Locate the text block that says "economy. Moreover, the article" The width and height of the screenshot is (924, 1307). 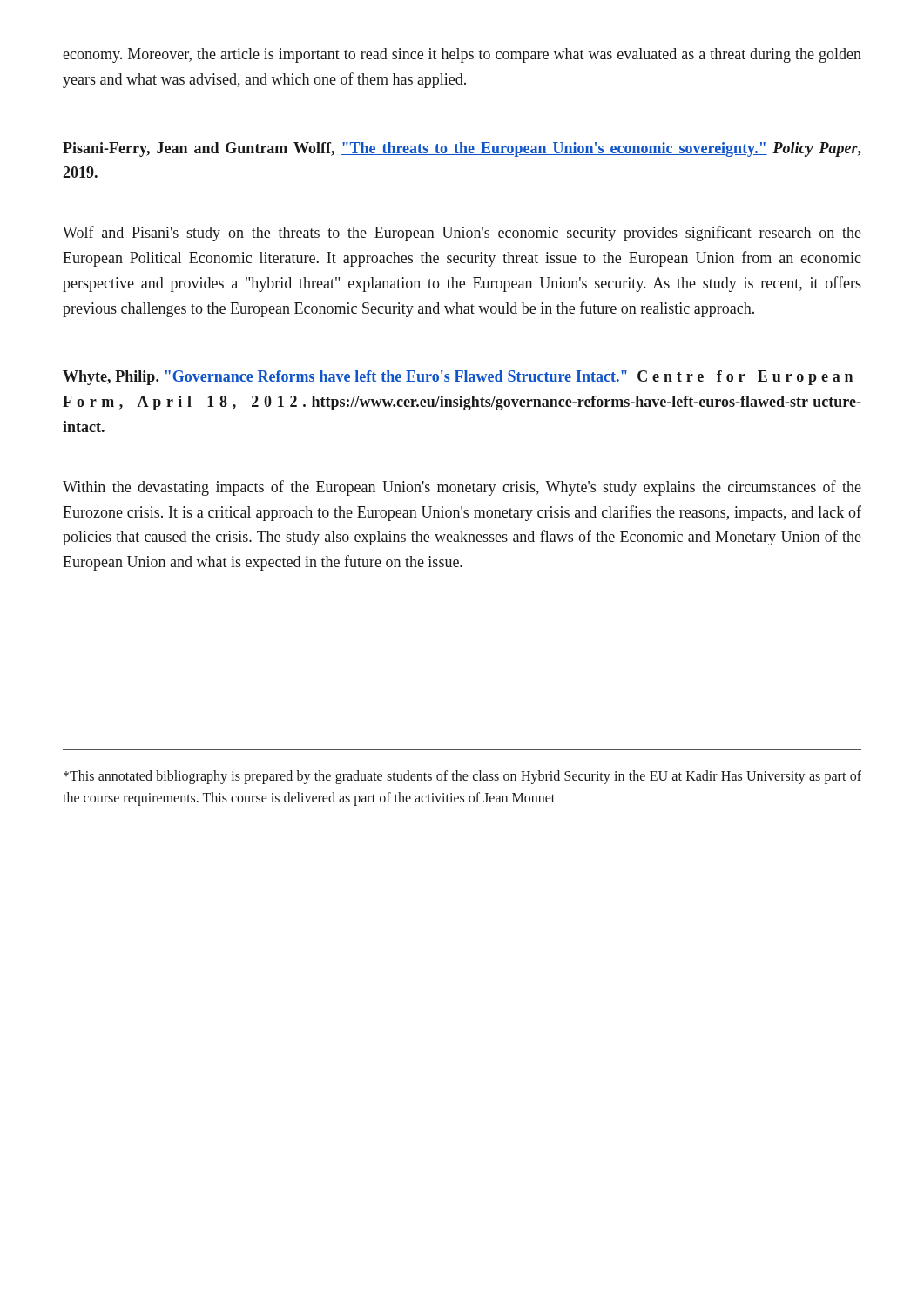(462, 67)
